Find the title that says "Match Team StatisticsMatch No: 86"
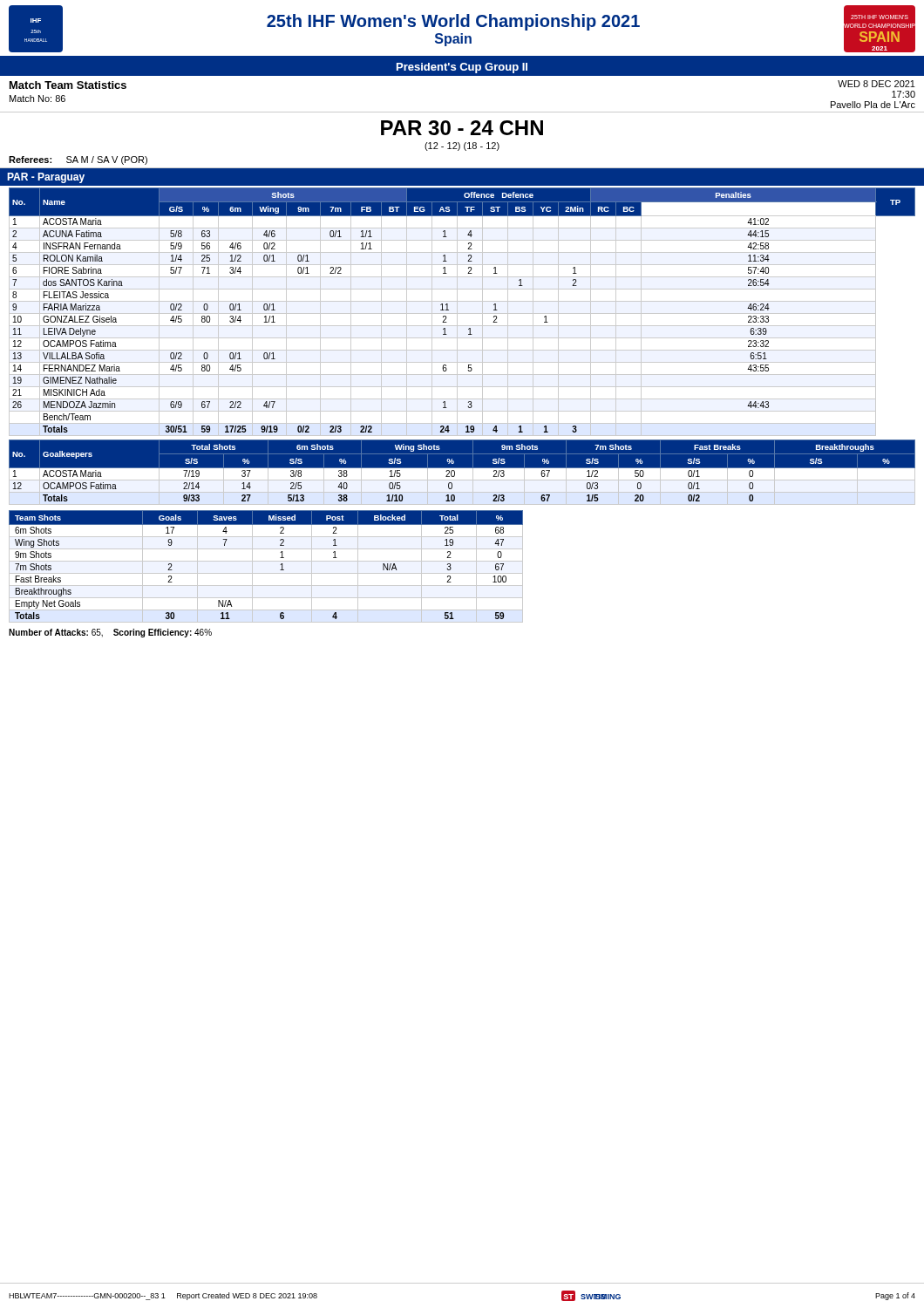Viewport: 924px width, 1308px height. pyautogui.click(x=68, y=91)
